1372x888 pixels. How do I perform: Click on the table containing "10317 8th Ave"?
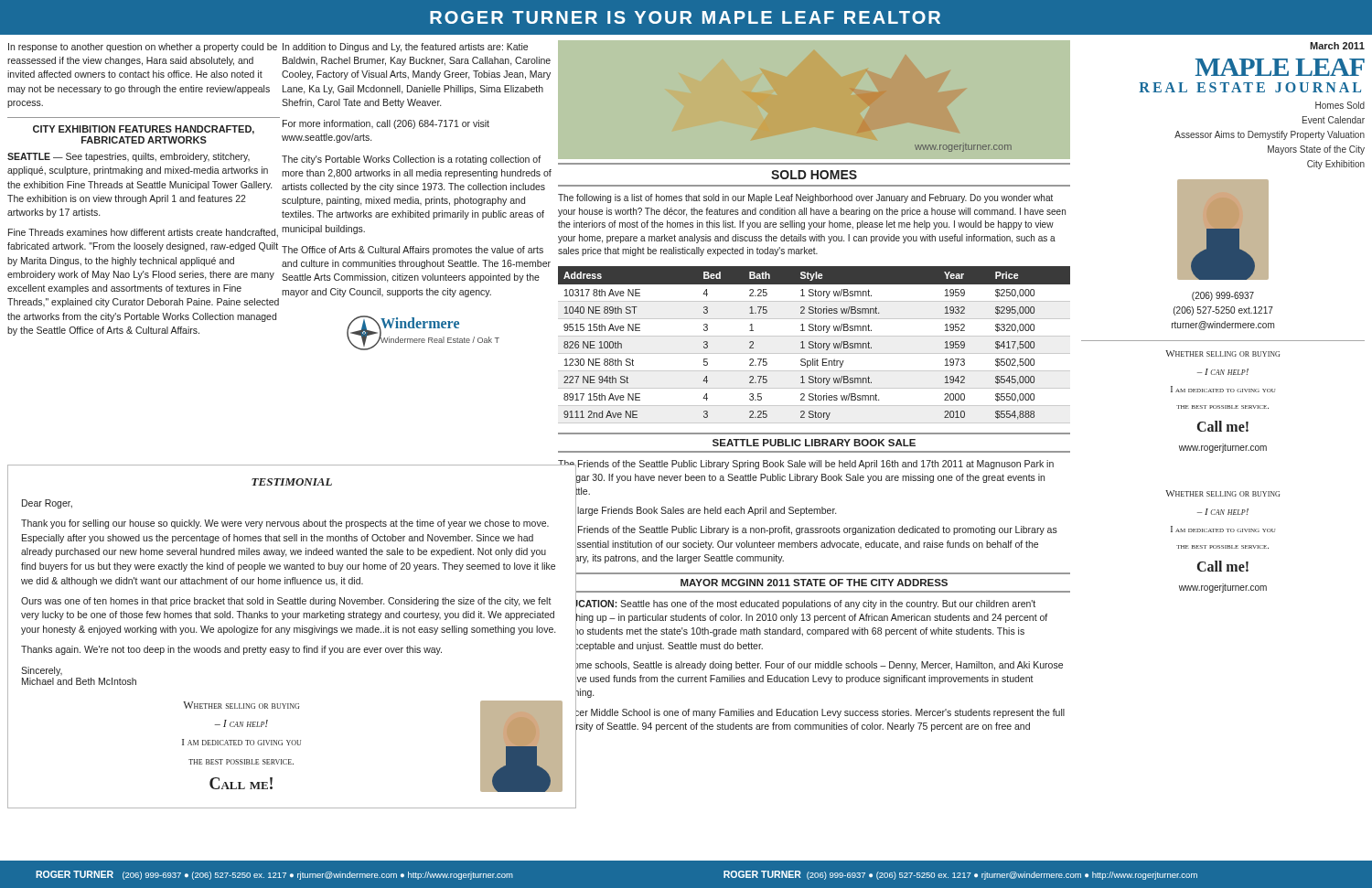814,344
